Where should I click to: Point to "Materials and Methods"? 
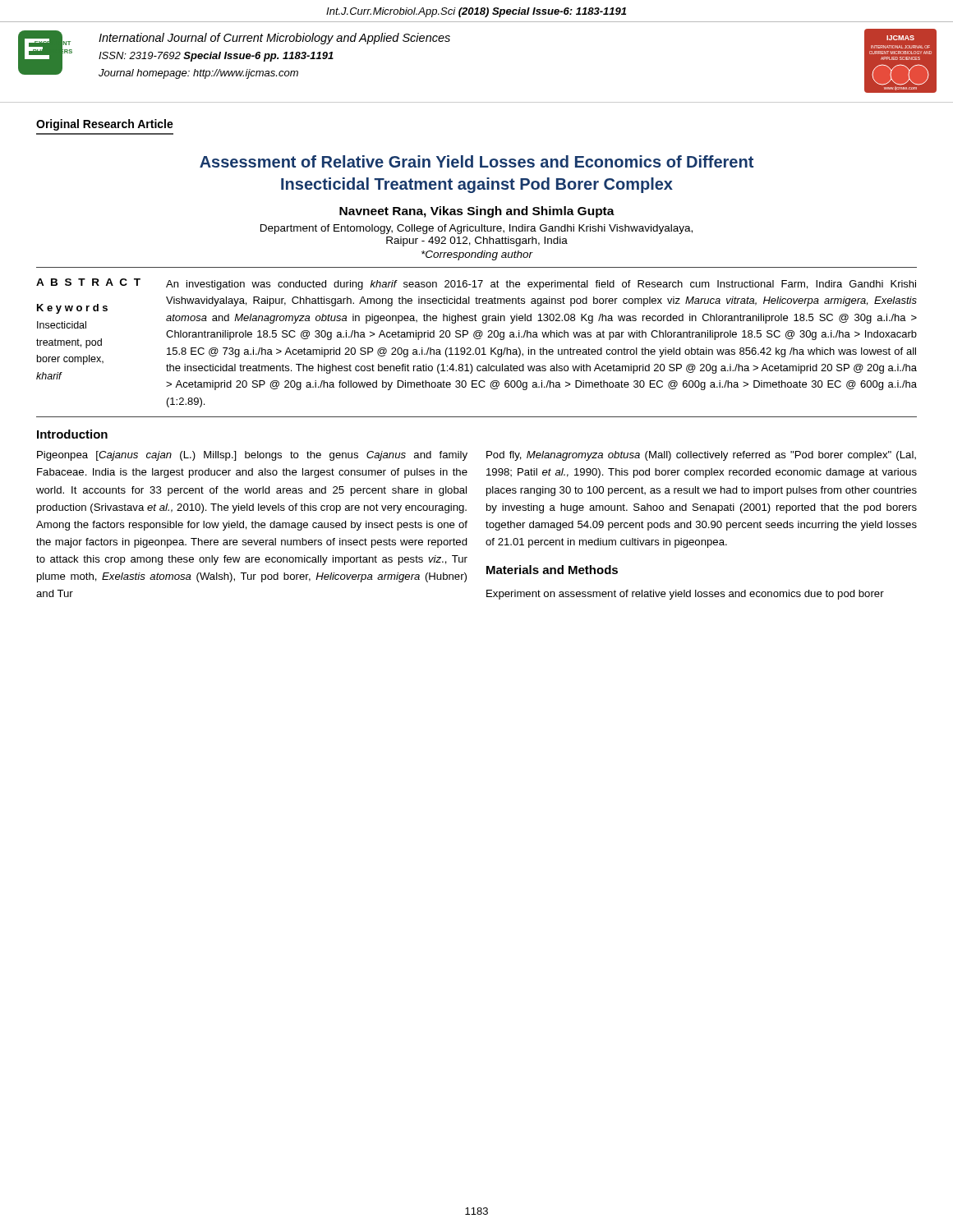click(x=552, y=570)
